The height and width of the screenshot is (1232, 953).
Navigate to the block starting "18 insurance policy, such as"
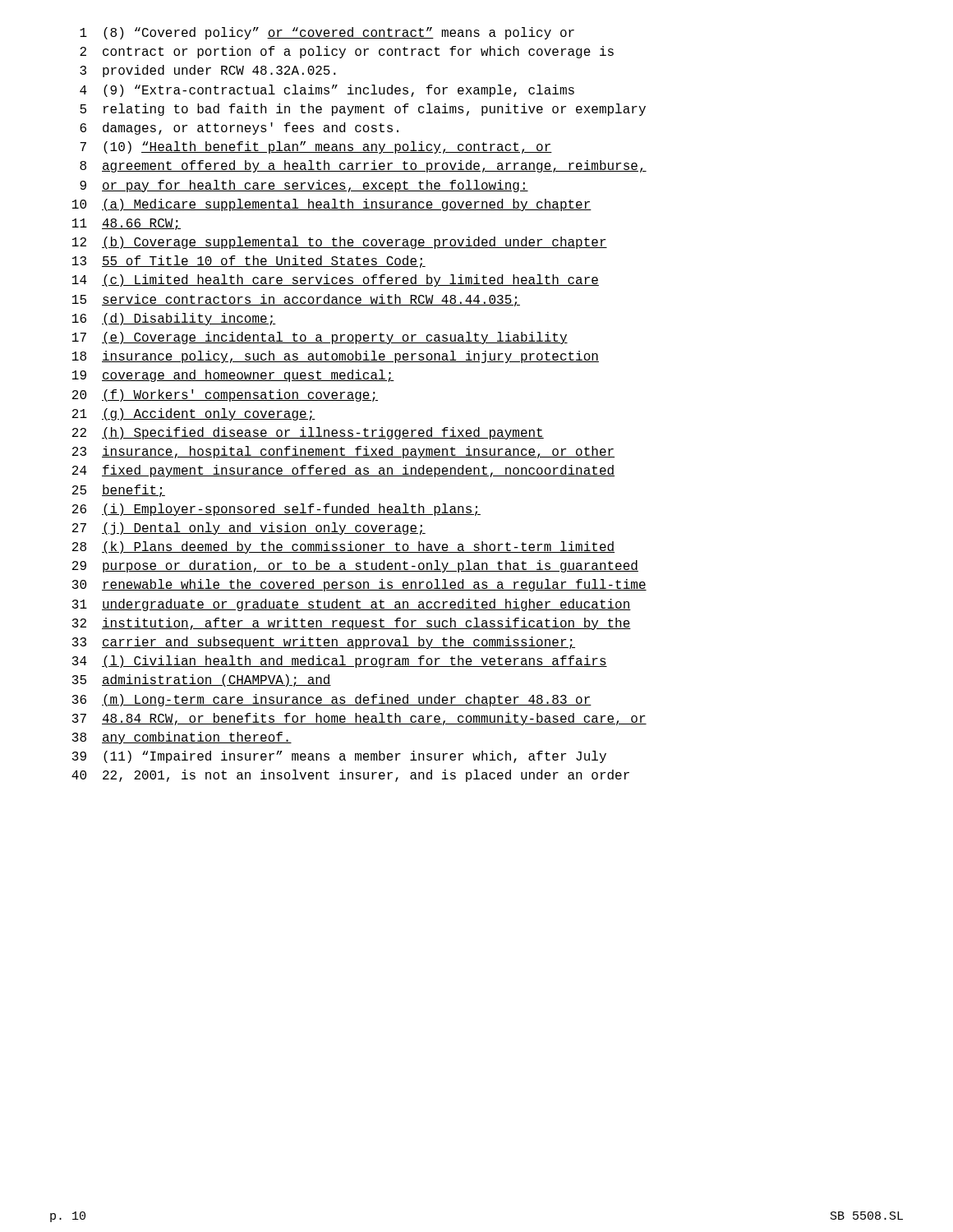(476, 358)
